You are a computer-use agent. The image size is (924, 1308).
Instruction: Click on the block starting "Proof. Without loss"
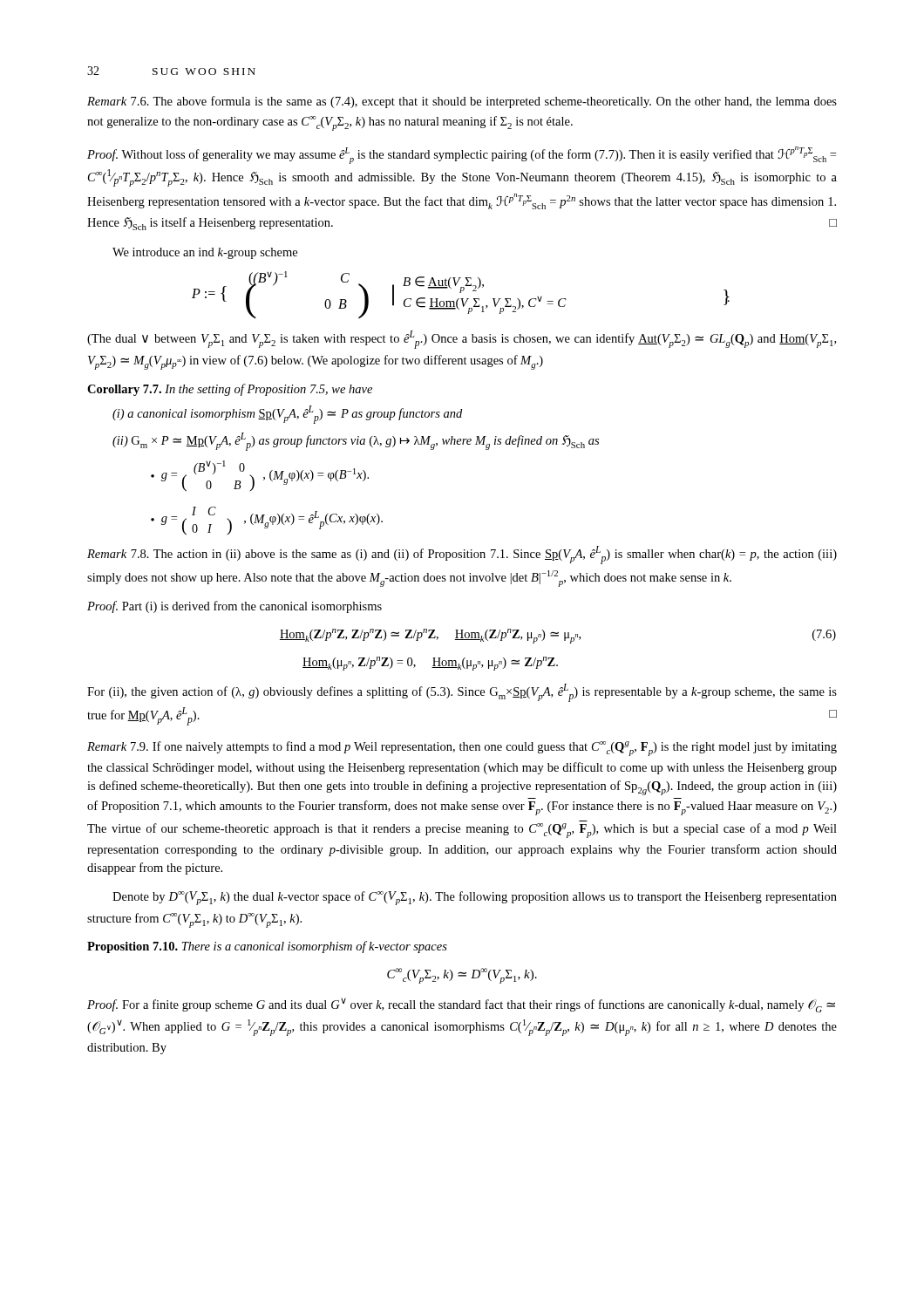point(462,188)
